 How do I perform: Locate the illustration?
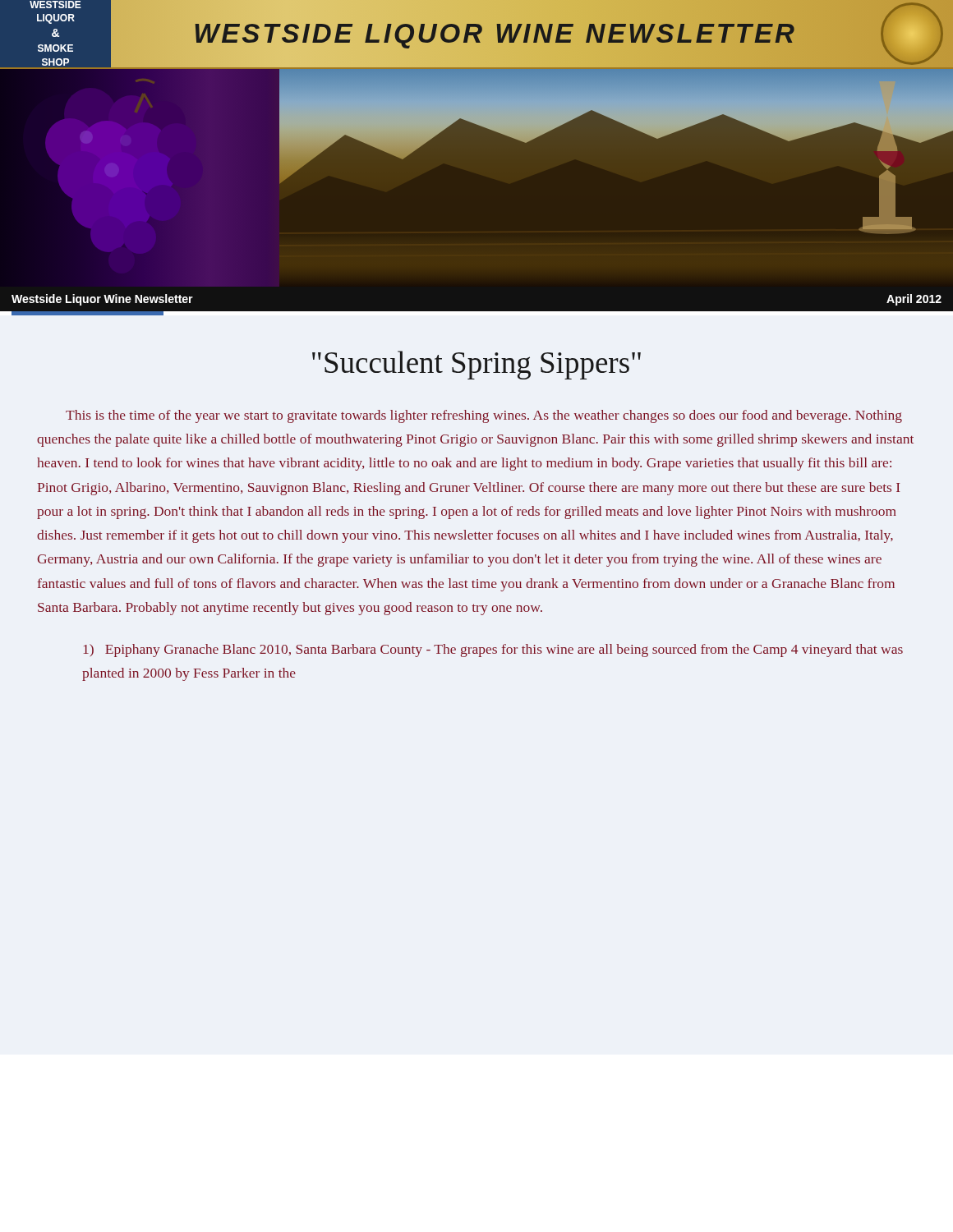(476, 143)
